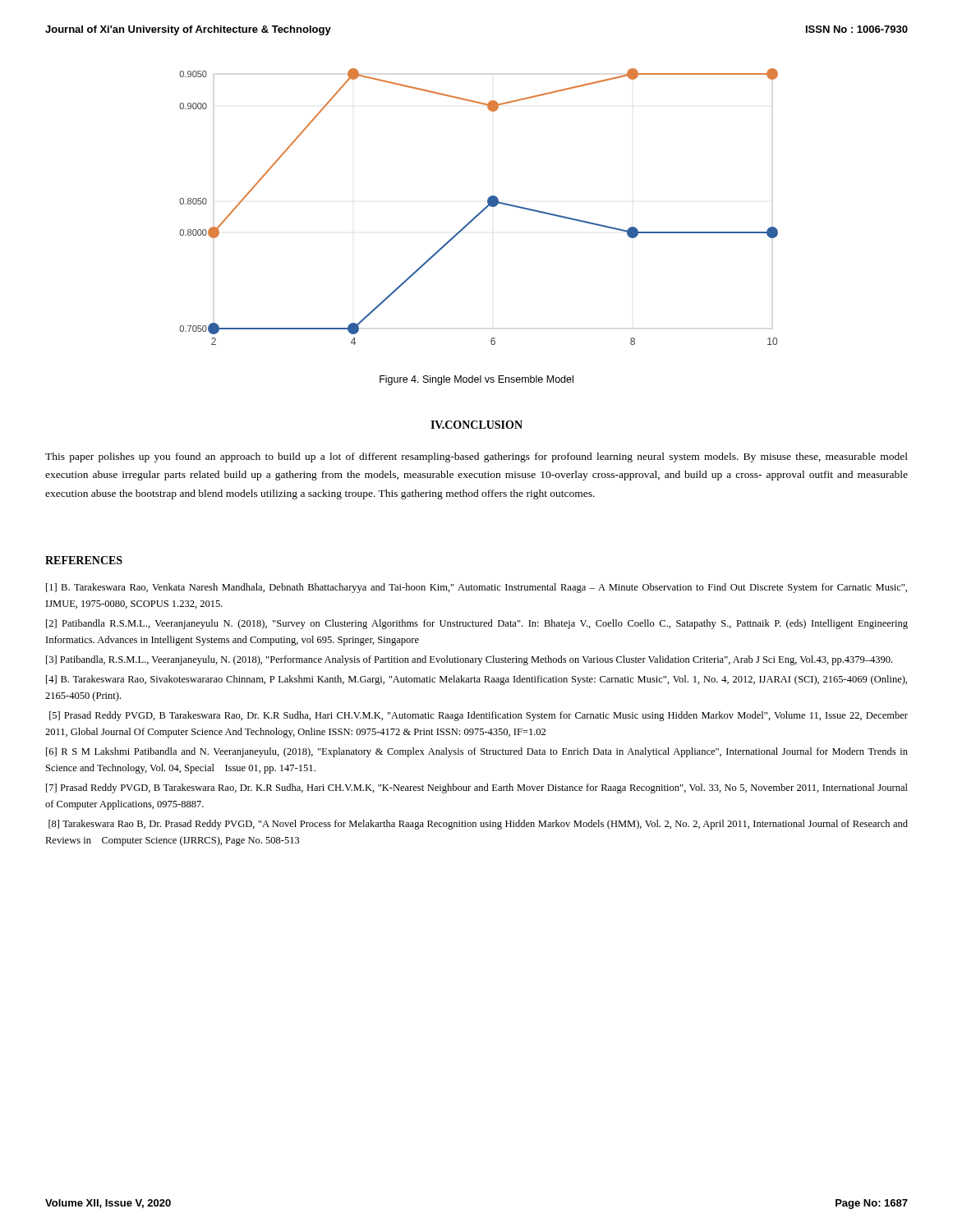Click on the text block that reads "[1] B. Tarakeswara"

[x=476, y=714]
